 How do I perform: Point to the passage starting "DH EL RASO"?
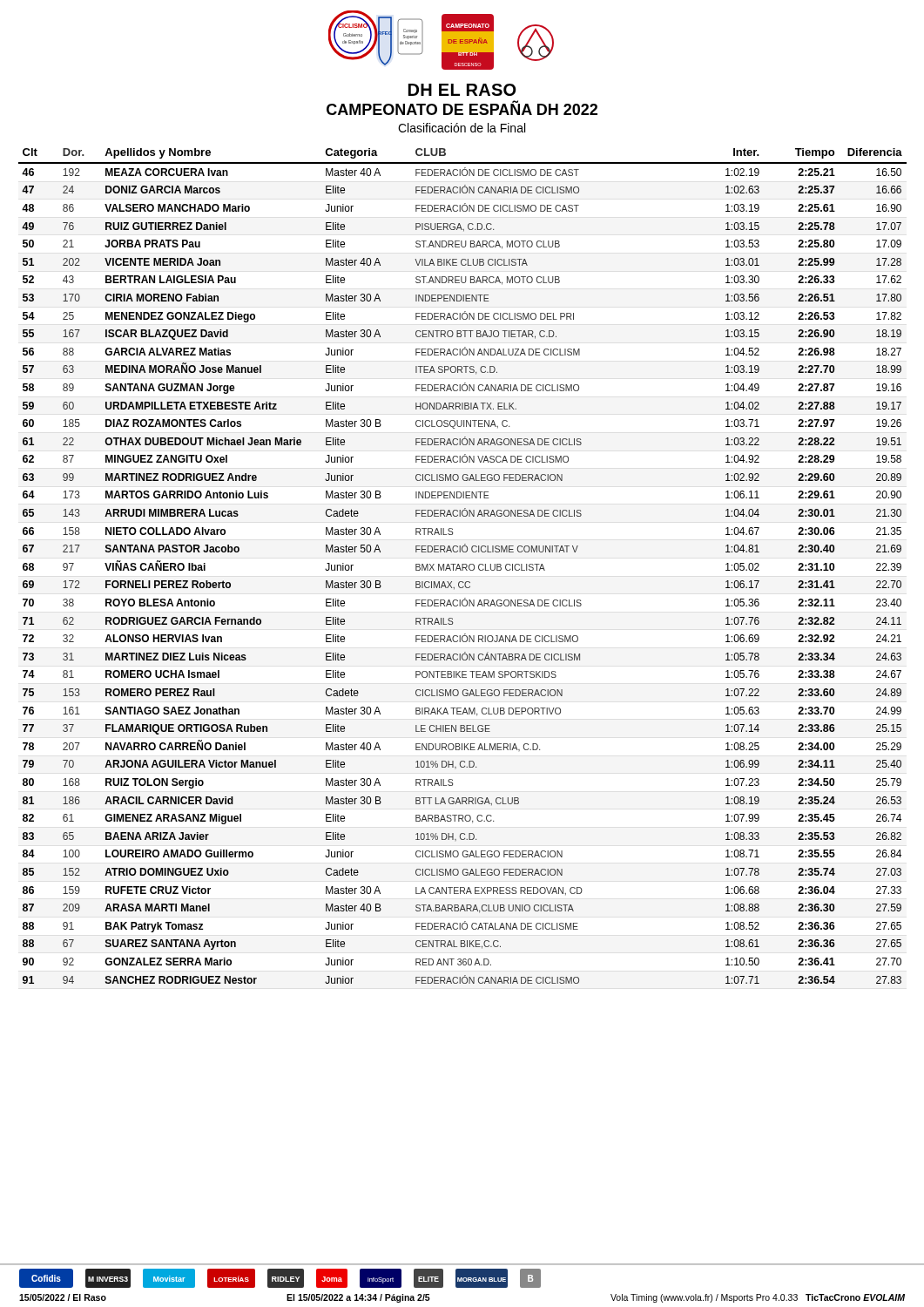click(x=462, y=90)
